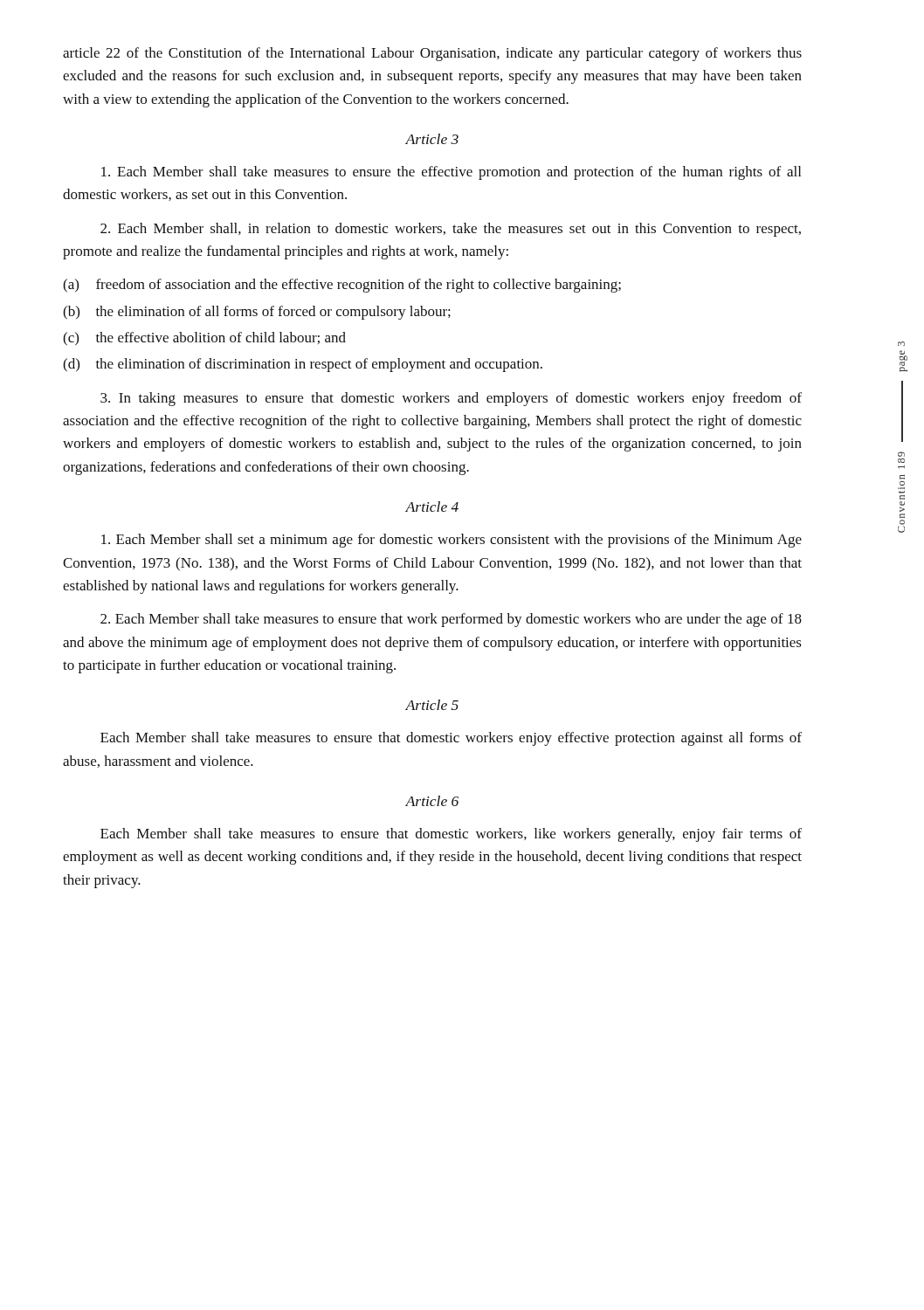Click on the text block that reads "Each Member shall,"
The height and width of the screenshot is (1310, 924).
point(432,240)
